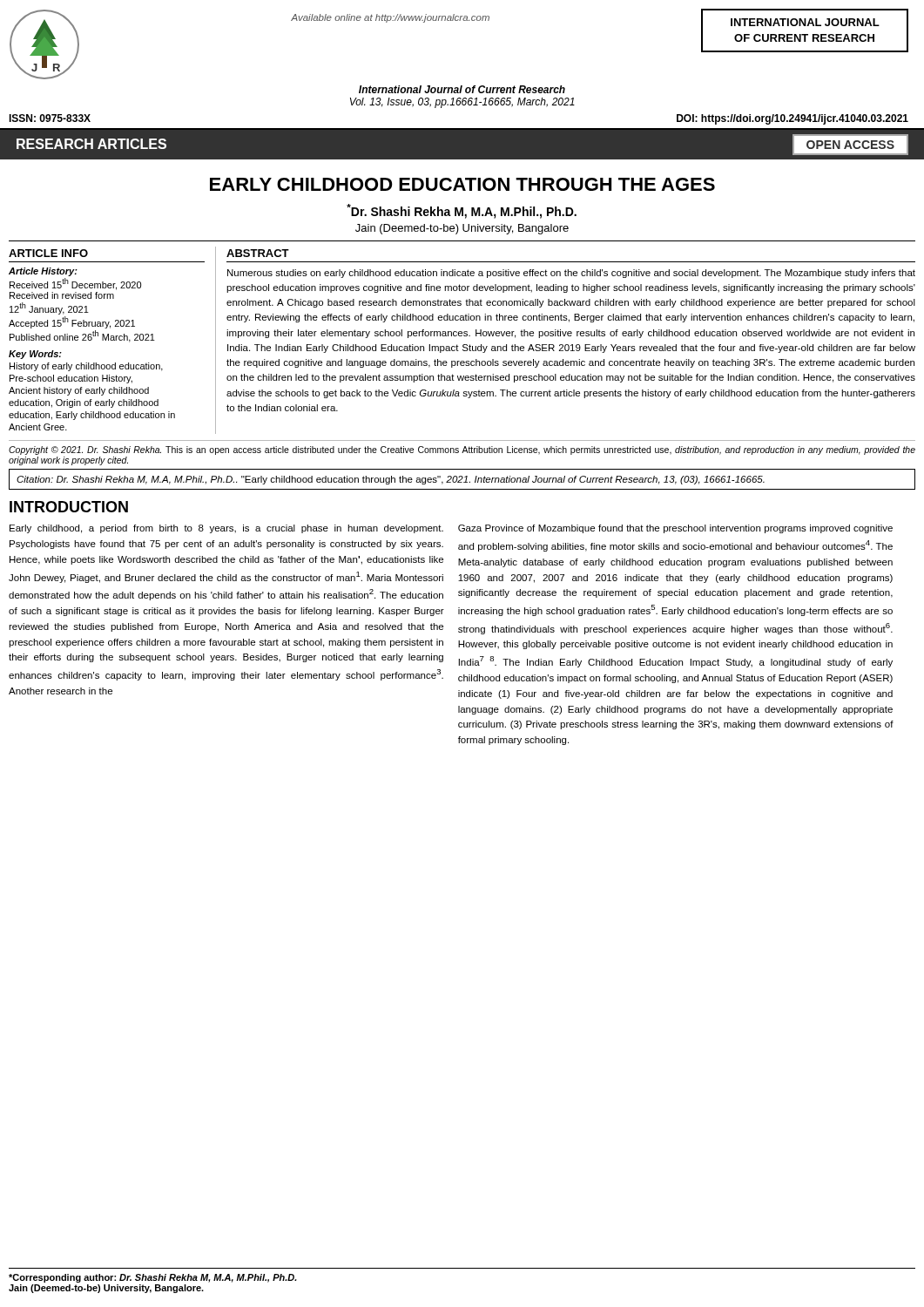924x1307 pixels.
Task: Find the text that says "OPEN ACCESS"
Action: [850, 145]
